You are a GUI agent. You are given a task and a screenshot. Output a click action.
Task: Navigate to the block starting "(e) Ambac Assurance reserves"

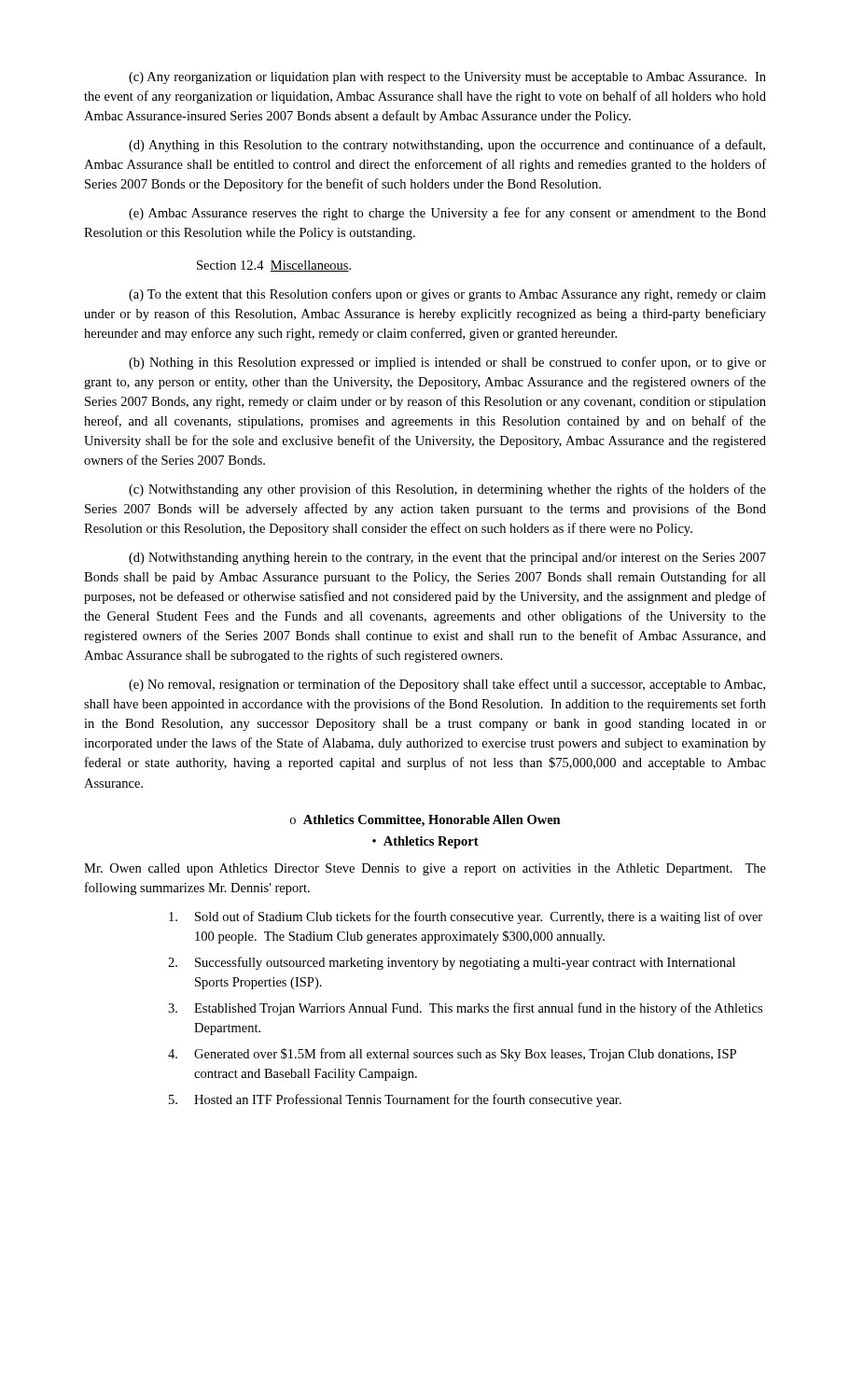click(x=425, y=223)
